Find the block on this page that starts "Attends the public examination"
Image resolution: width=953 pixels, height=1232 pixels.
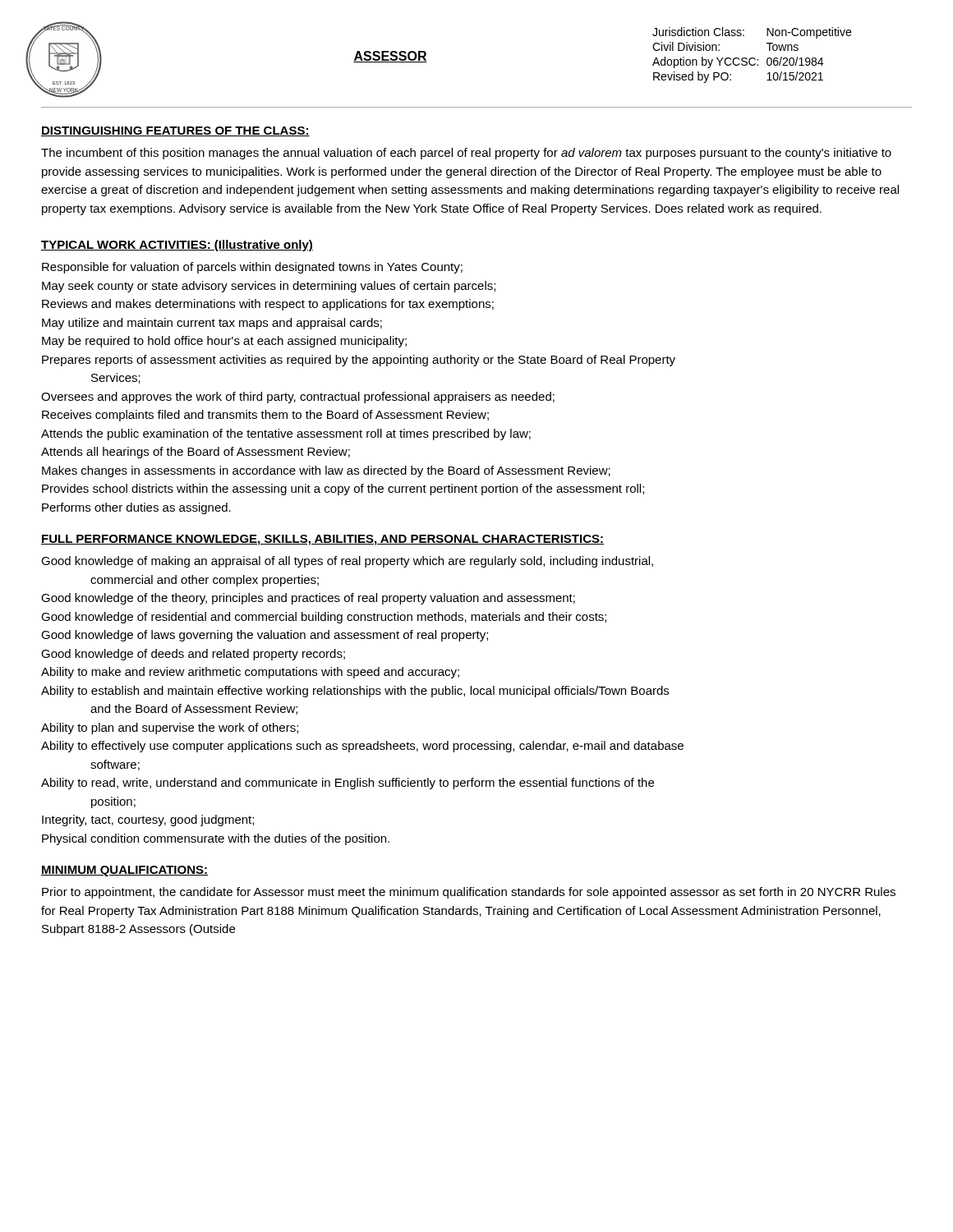coord(286,433)
